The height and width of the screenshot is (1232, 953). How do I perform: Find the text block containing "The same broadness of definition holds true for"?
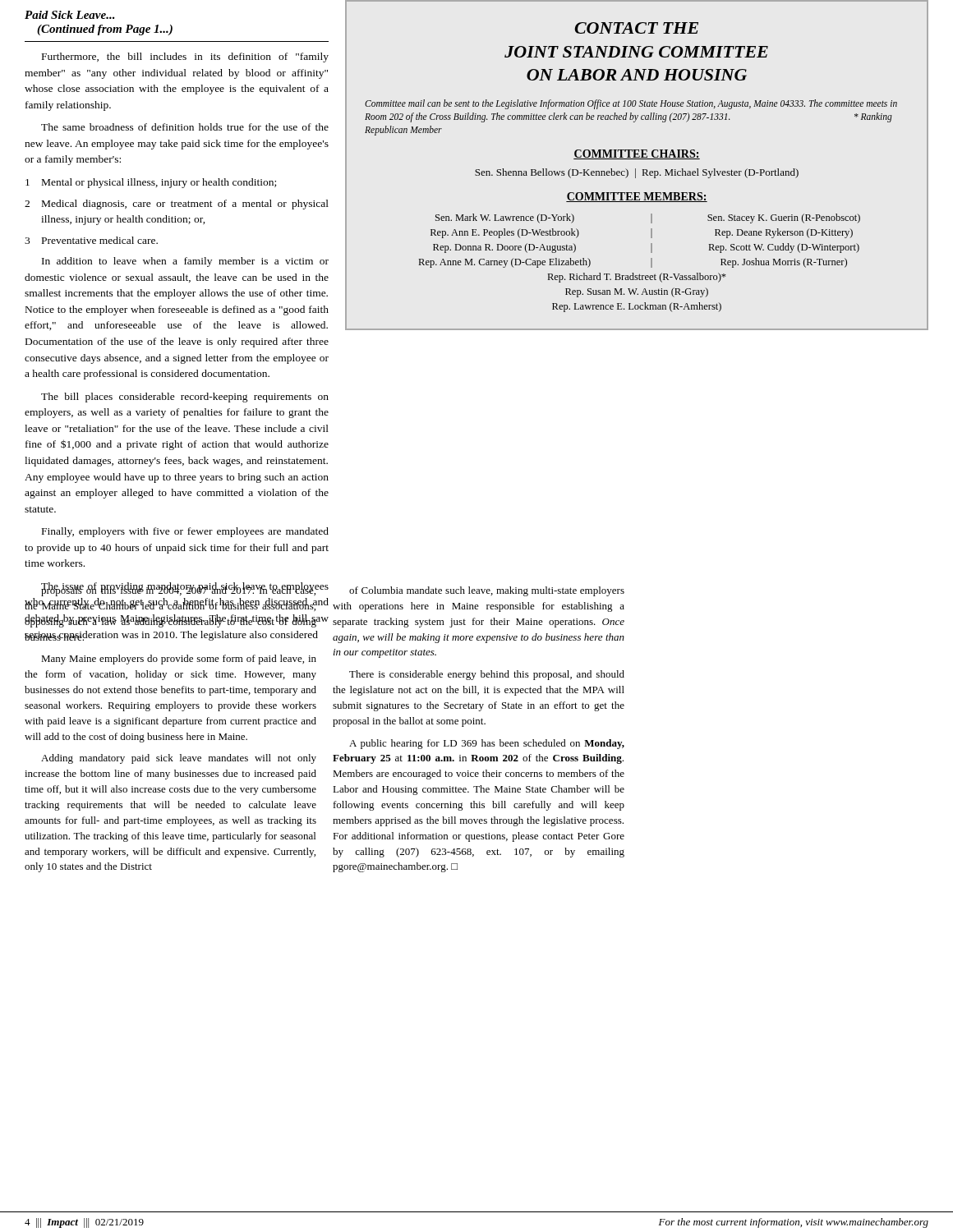pos(177,143)
